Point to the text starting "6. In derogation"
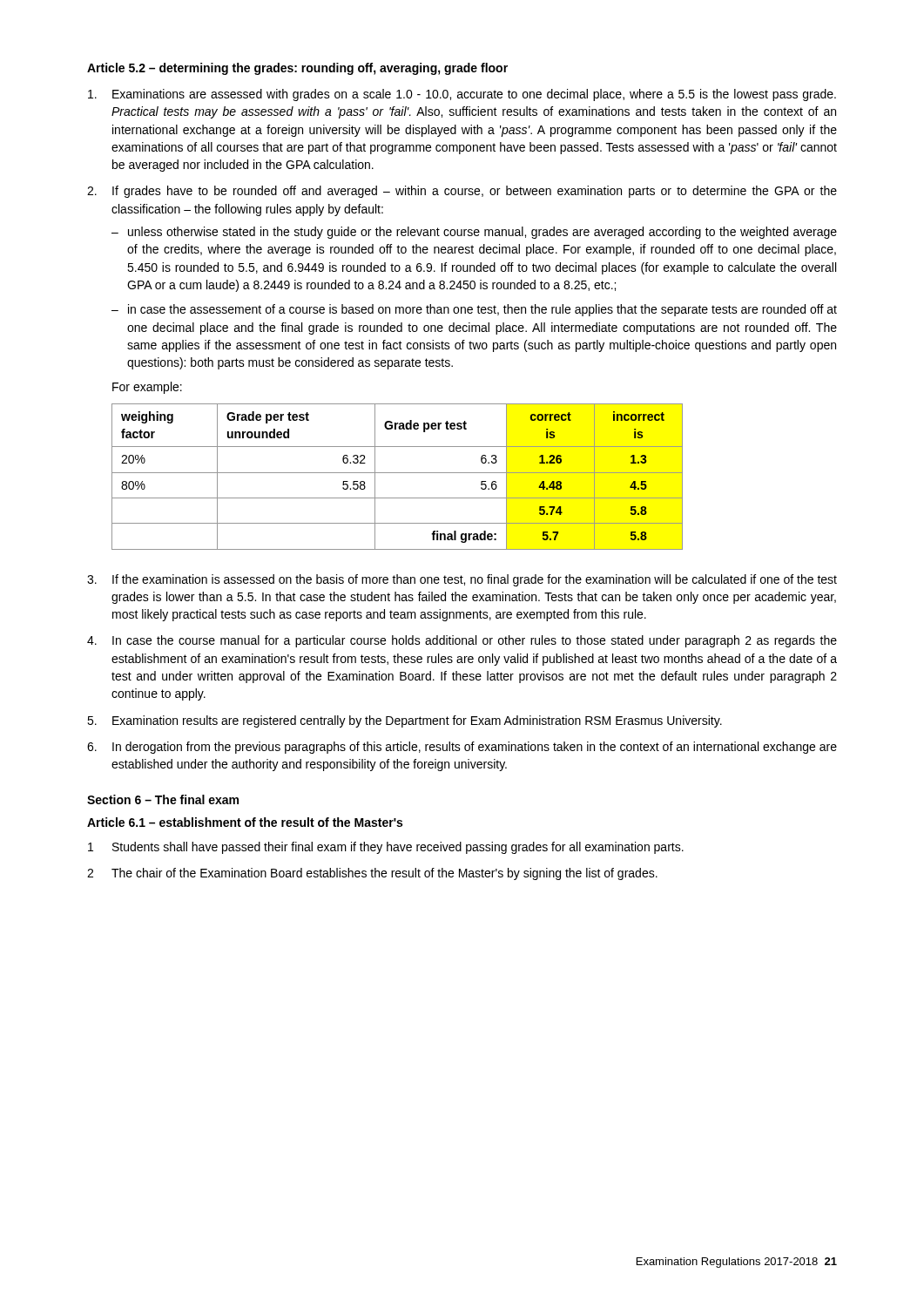 pos(462,756)
